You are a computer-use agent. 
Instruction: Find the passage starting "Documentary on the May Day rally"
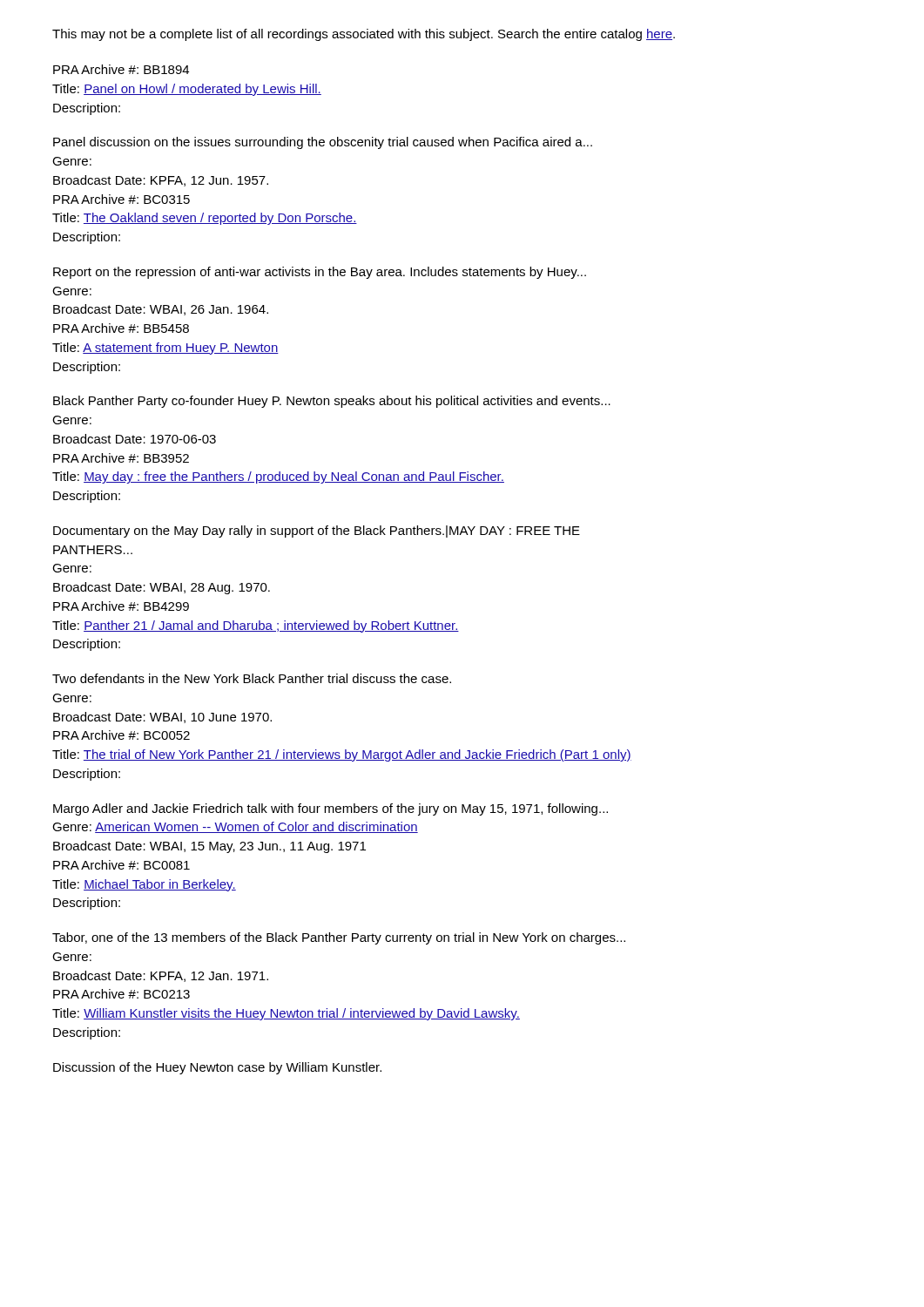click(317, 532)
